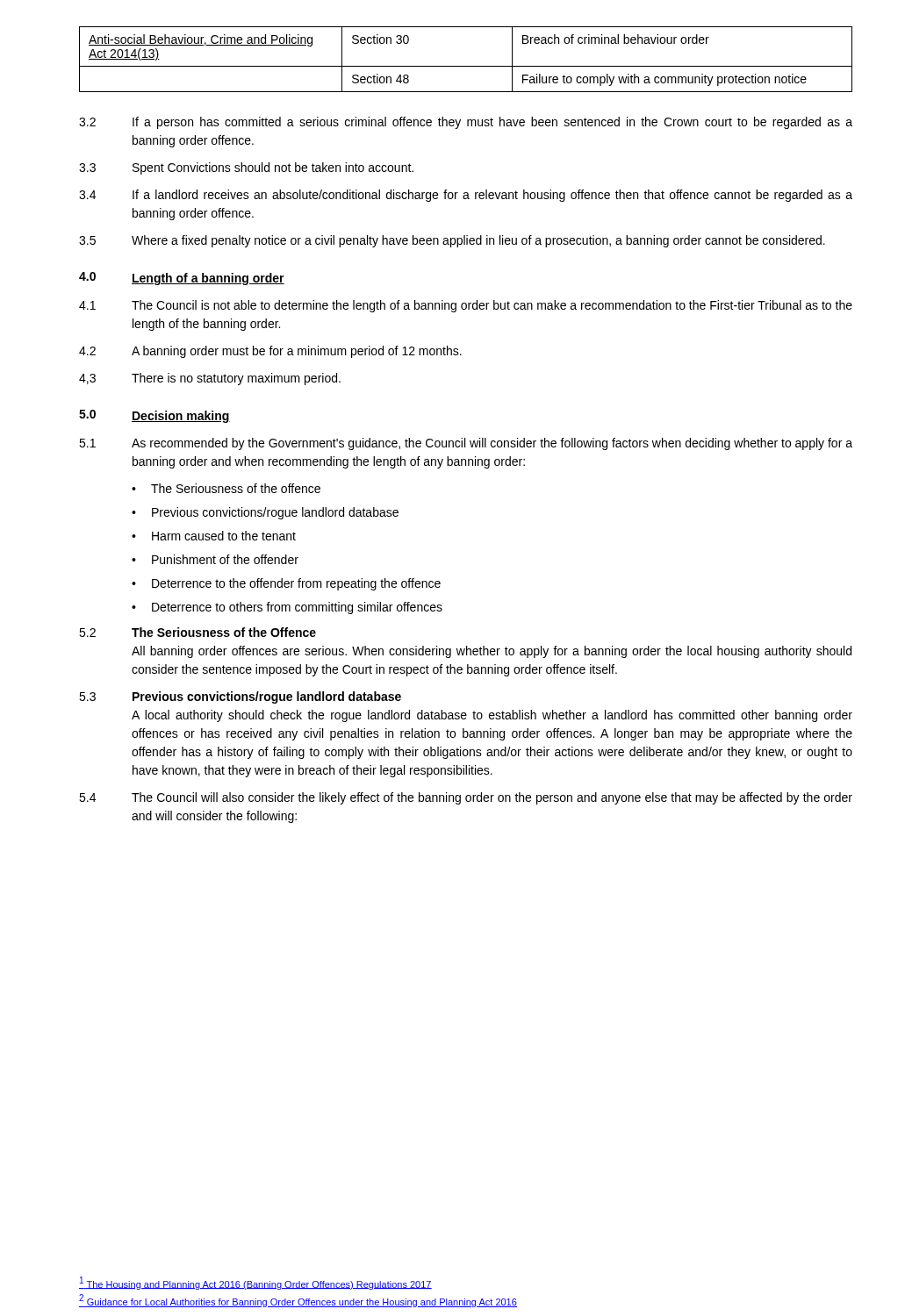Point to the text block starting "3.3 Spent Convictions should not be"
The height and width of the screenshot is (1316, 905).
246,168
